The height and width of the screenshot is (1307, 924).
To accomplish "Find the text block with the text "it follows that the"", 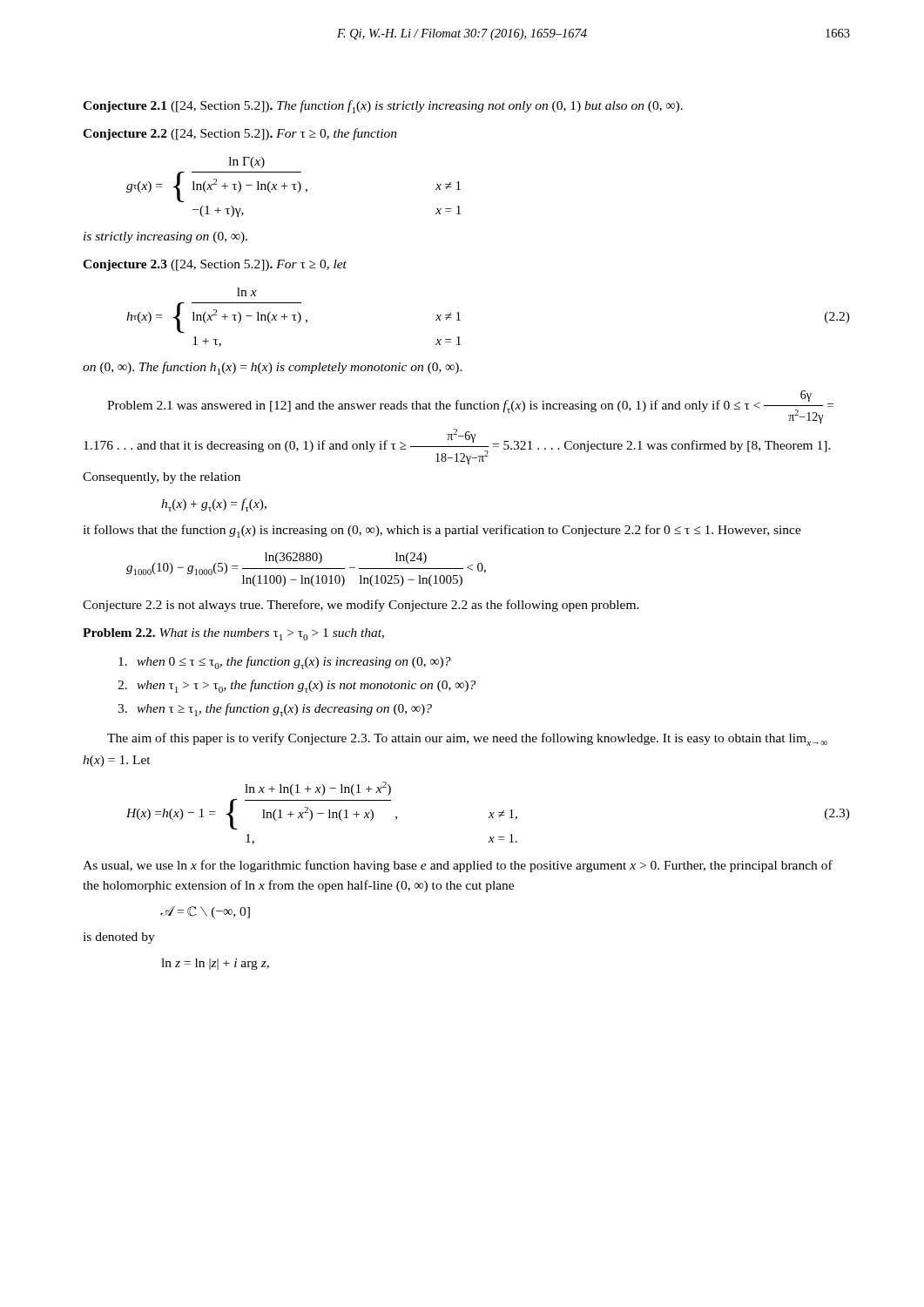I will [442, 531].
